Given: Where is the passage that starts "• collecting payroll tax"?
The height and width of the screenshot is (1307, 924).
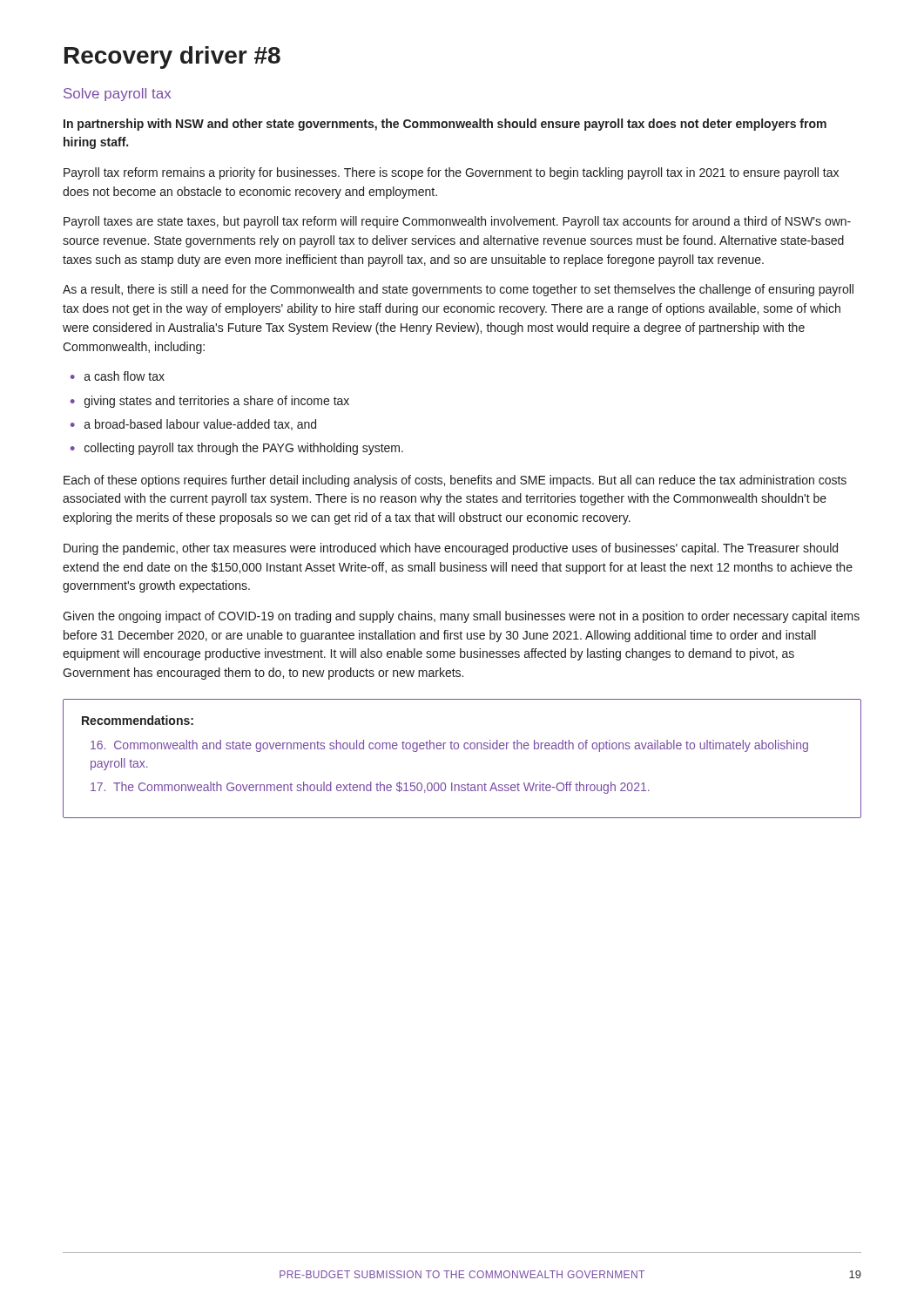Looking at the screenshot, I should point(237,450).
